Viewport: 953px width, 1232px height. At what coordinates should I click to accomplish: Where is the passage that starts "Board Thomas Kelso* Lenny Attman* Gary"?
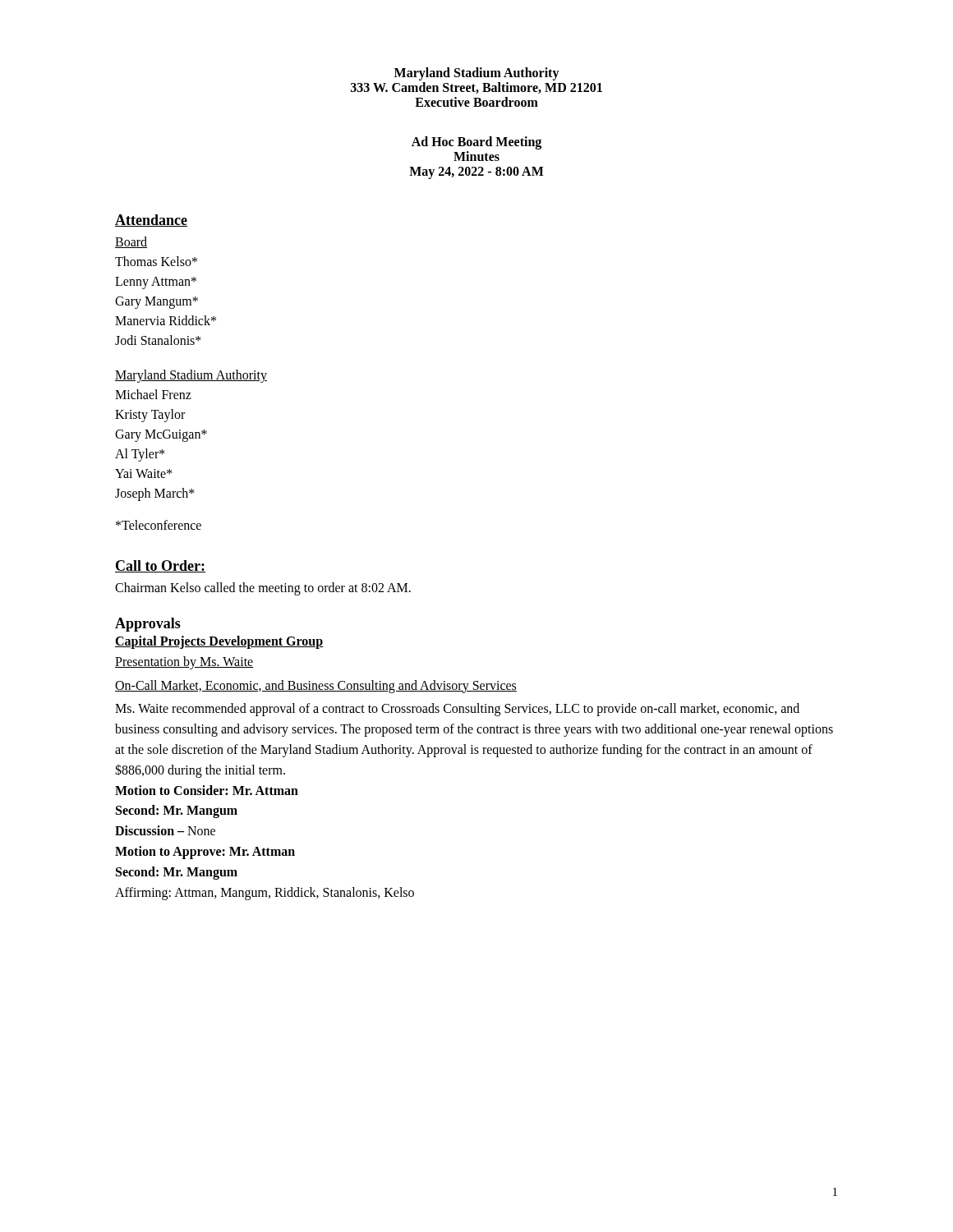coord(131,242)
